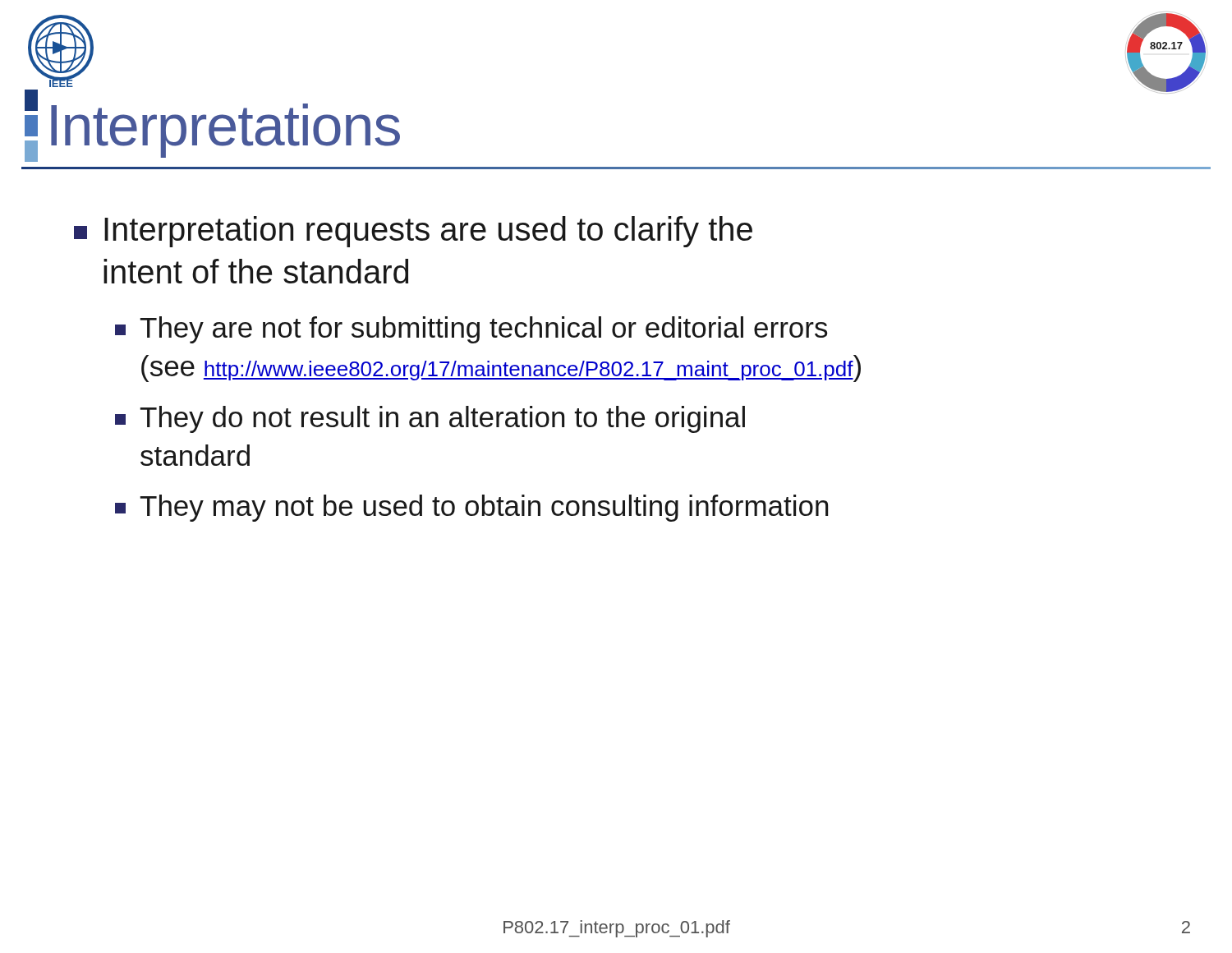Click on the region starting "Interpretation requests are used to clarify theintent of"
Screen dimensions: 953x1232
pos(414,251)
